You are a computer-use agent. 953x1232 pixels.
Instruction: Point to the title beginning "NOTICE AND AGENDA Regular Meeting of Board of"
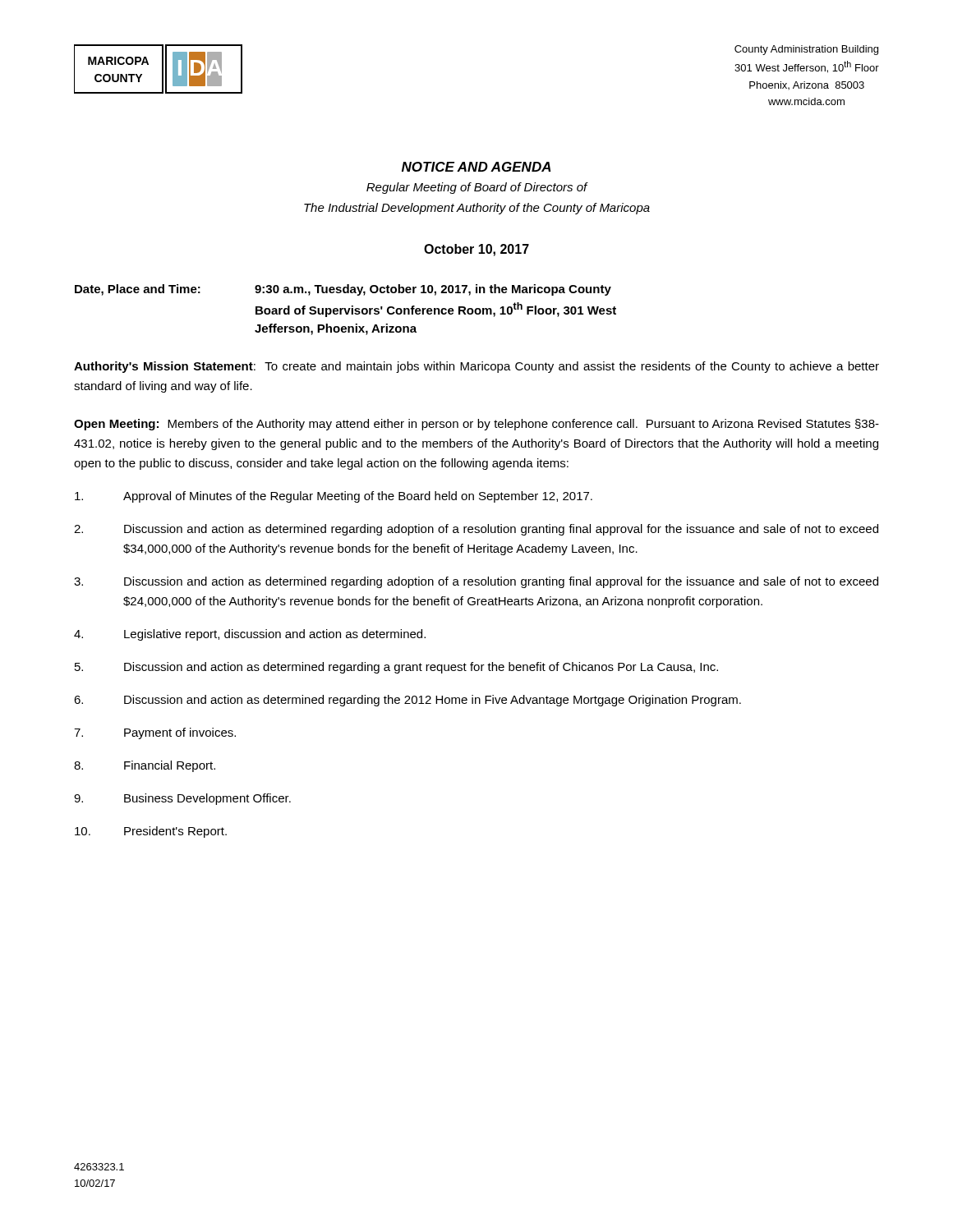(476, 189)
